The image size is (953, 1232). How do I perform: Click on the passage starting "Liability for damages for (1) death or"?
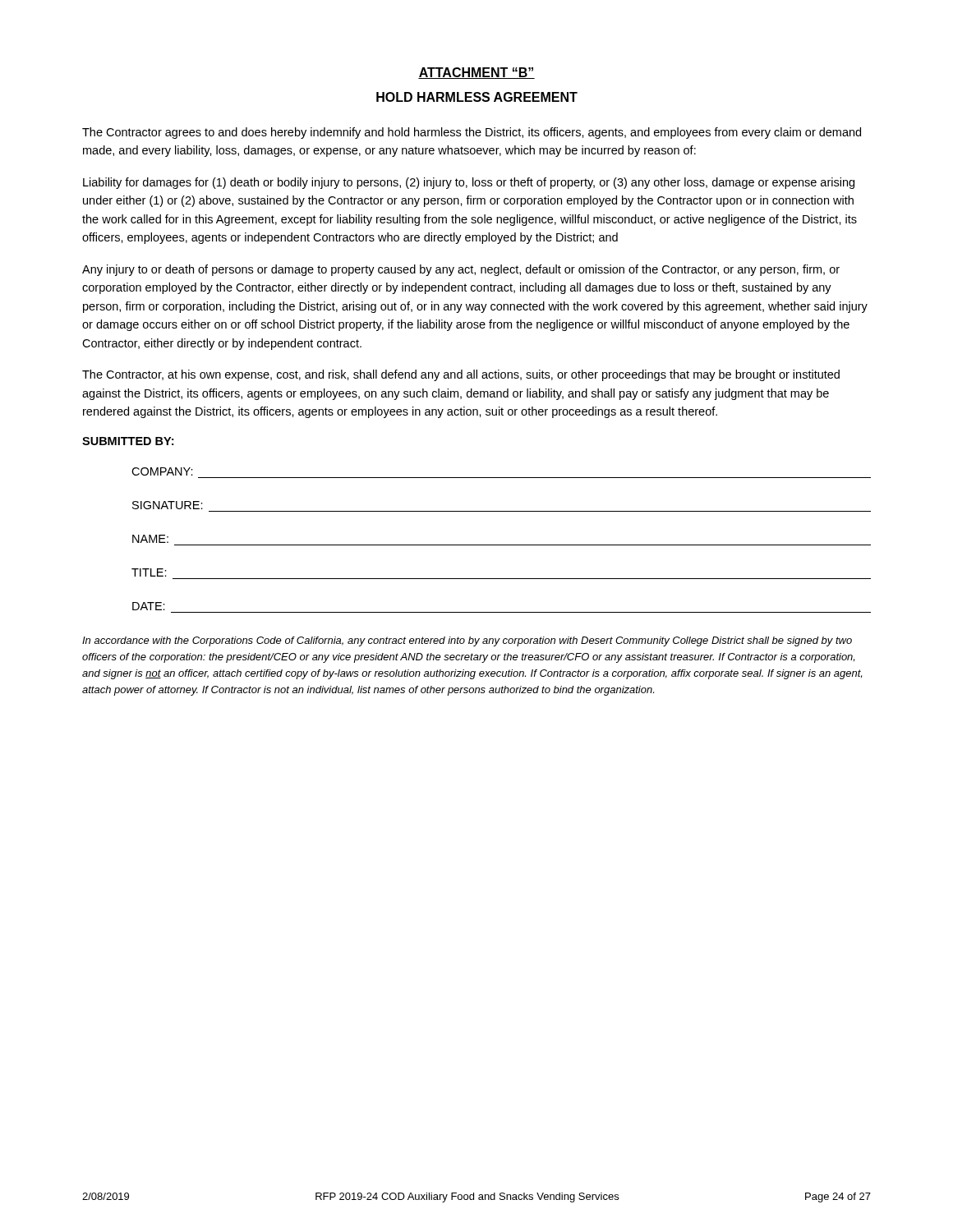(469, 210)
